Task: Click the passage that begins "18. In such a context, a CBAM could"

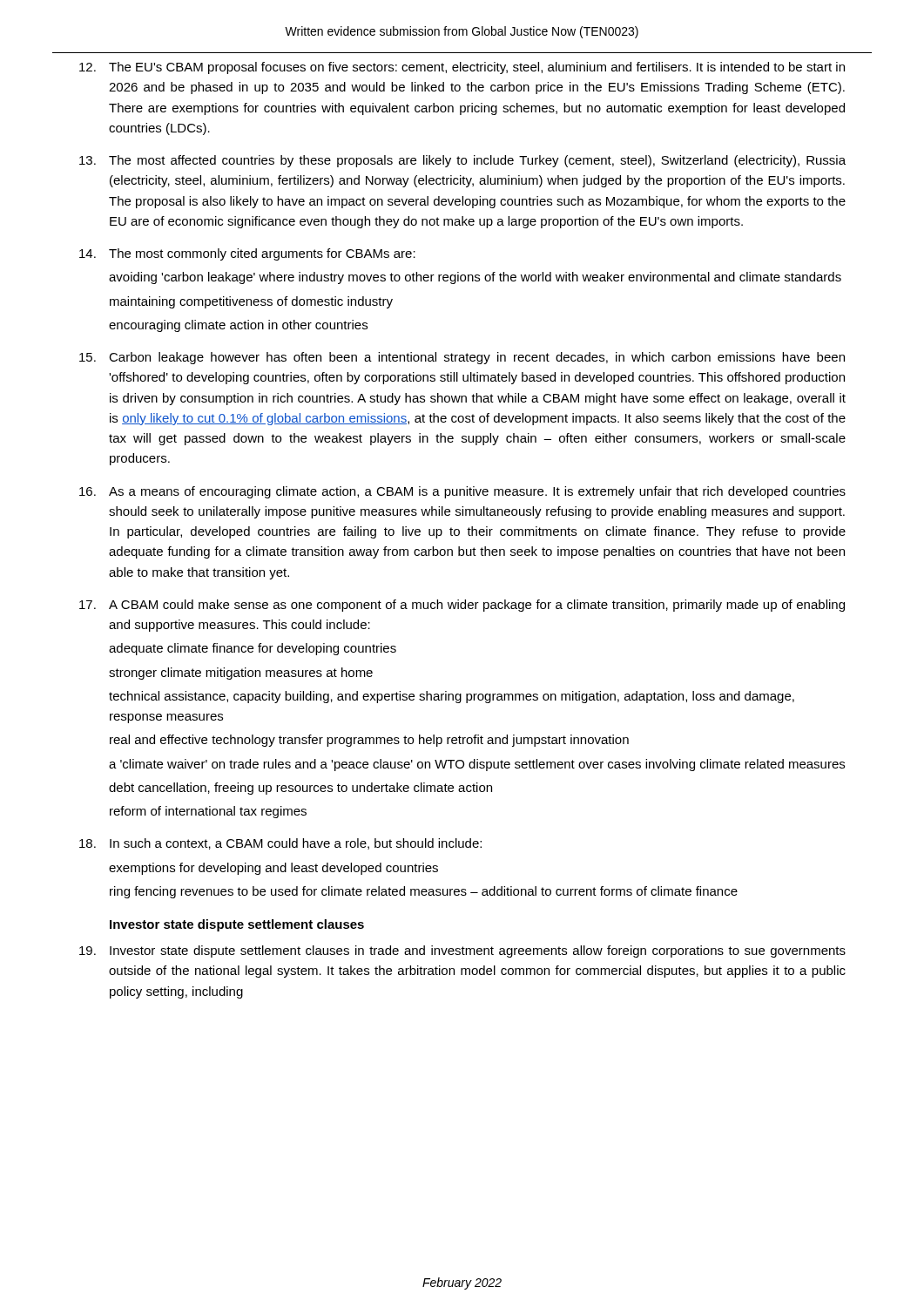Action: [462, 843]
